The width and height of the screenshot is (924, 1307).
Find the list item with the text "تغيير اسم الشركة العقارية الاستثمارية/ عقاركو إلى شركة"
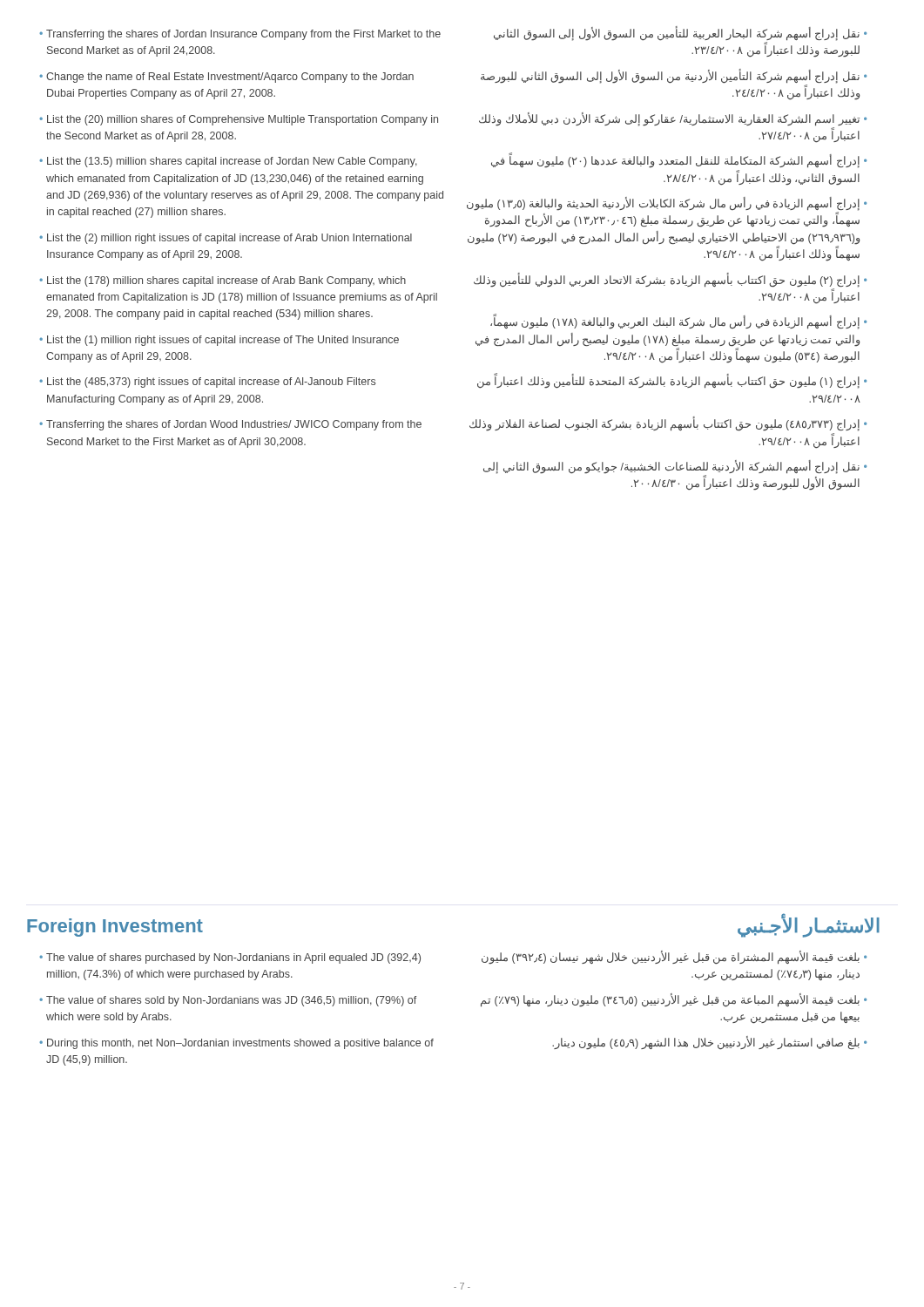pos(669,127)
